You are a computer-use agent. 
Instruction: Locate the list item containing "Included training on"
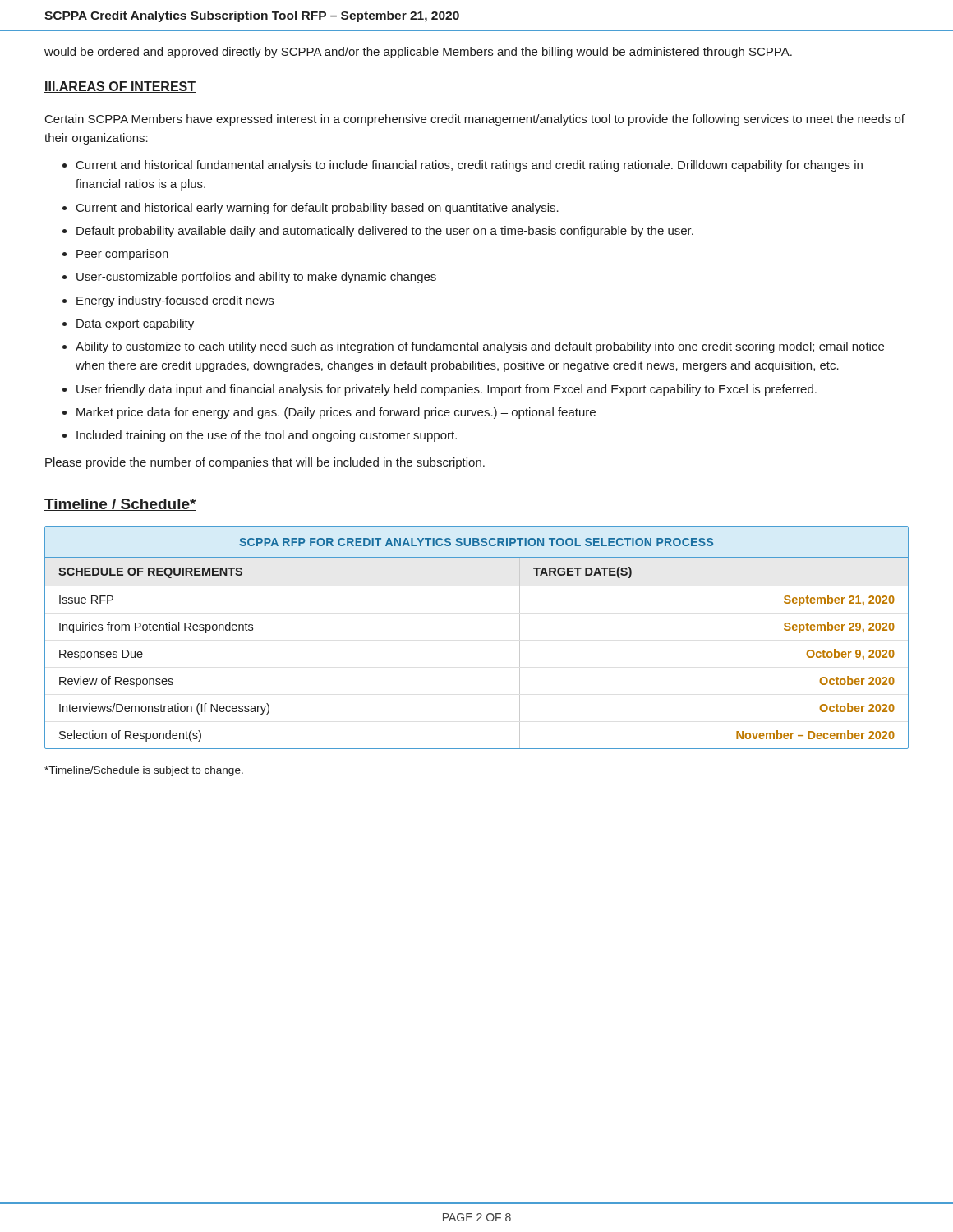tap(267, 435)
